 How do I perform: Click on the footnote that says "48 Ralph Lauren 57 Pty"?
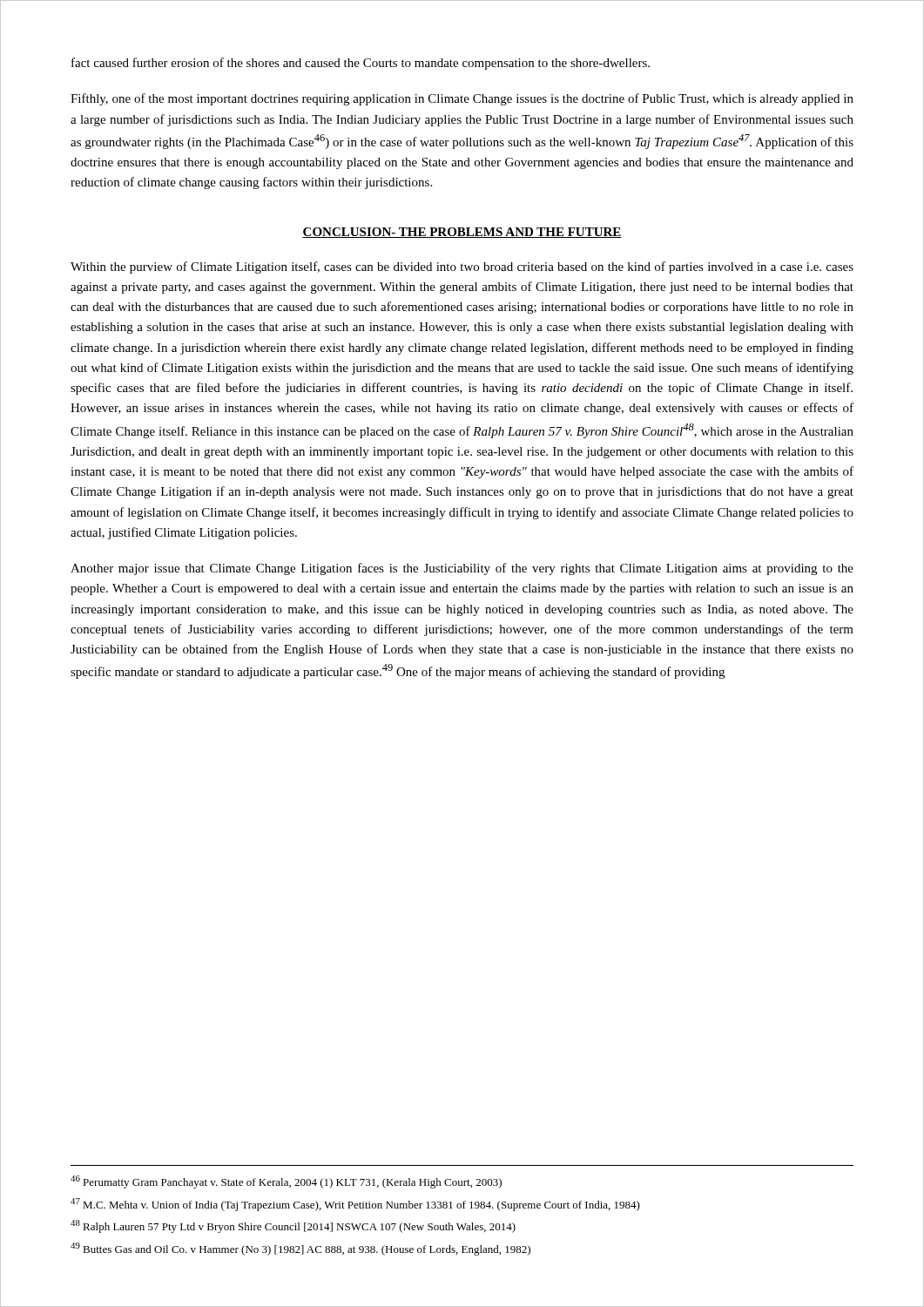(x=293, y=1226)
